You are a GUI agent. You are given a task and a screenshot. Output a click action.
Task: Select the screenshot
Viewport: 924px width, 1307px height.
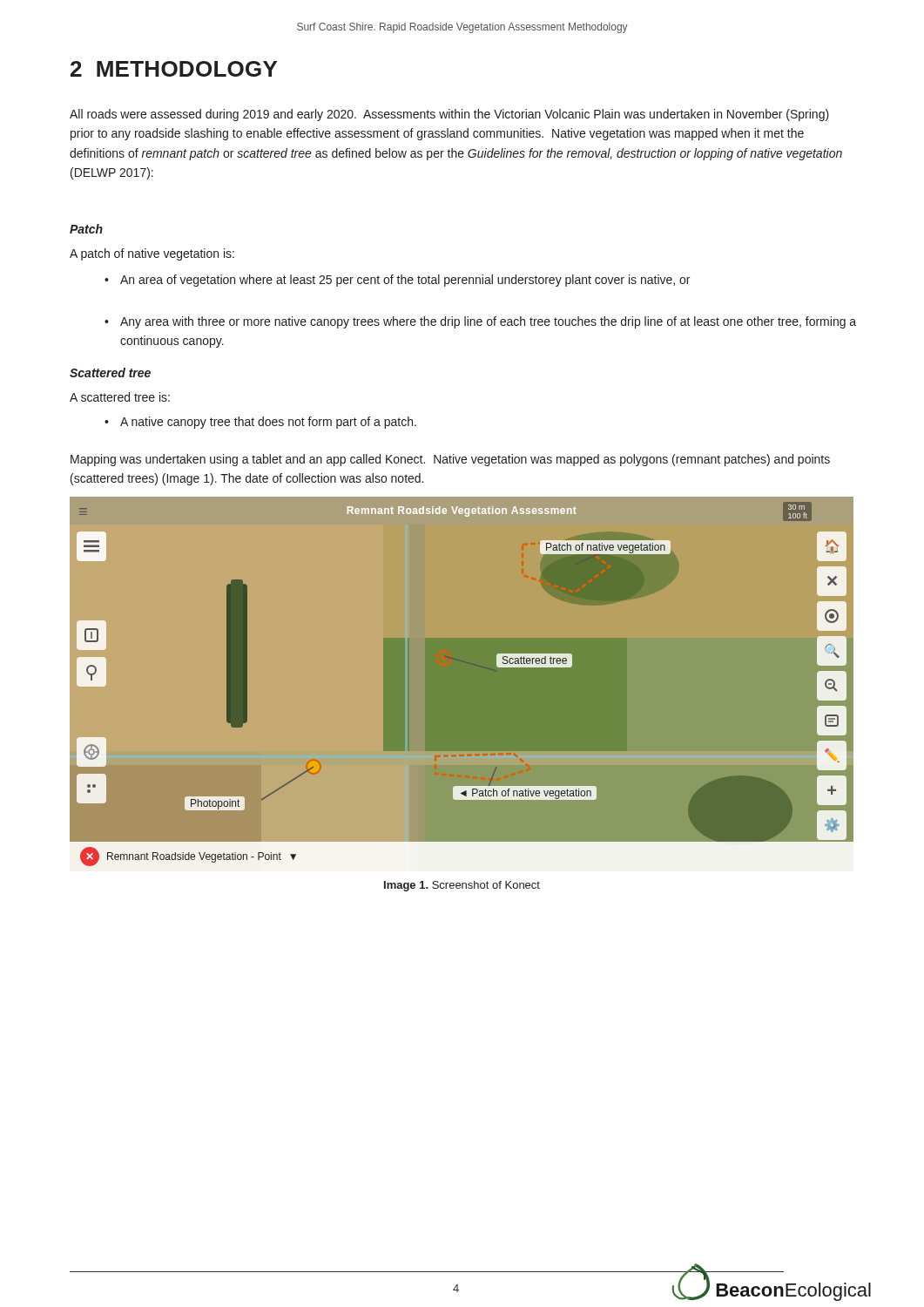(x=462, y=684)
